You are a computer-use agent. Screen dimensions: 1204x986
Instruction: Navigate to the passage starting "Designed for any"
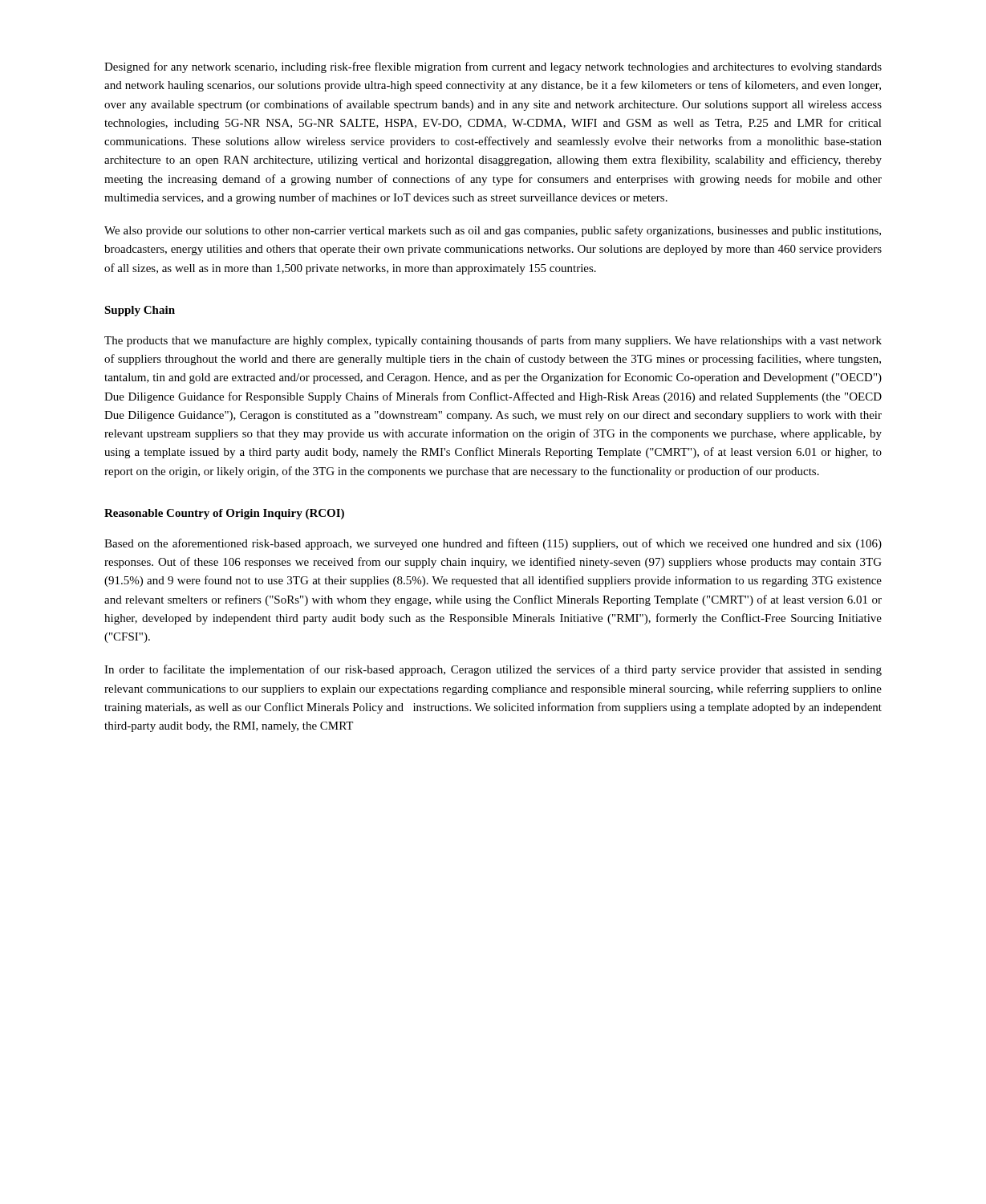[x=493, y=132]
